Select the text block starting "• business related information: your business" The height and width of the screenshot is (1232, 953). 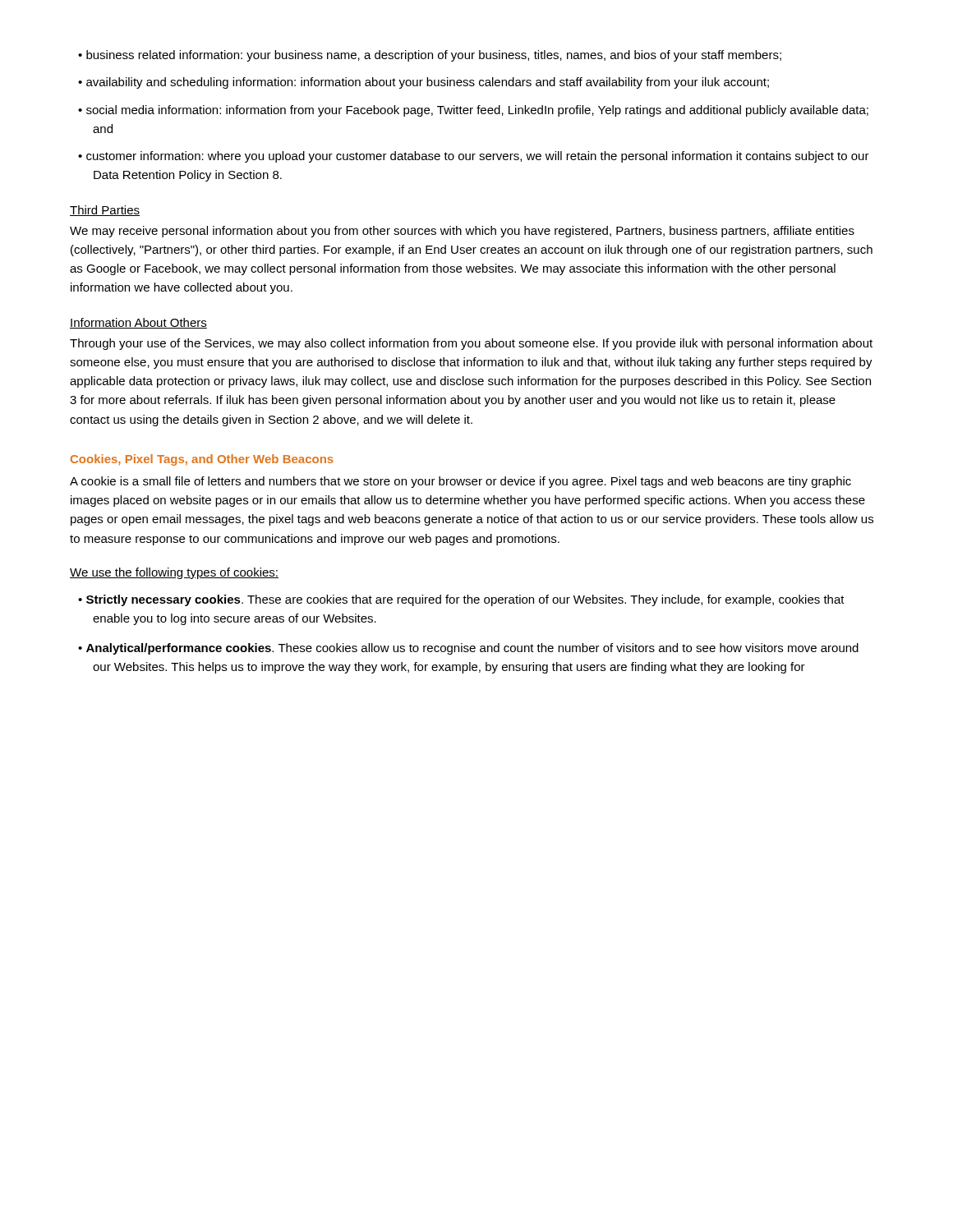(433, 55)
